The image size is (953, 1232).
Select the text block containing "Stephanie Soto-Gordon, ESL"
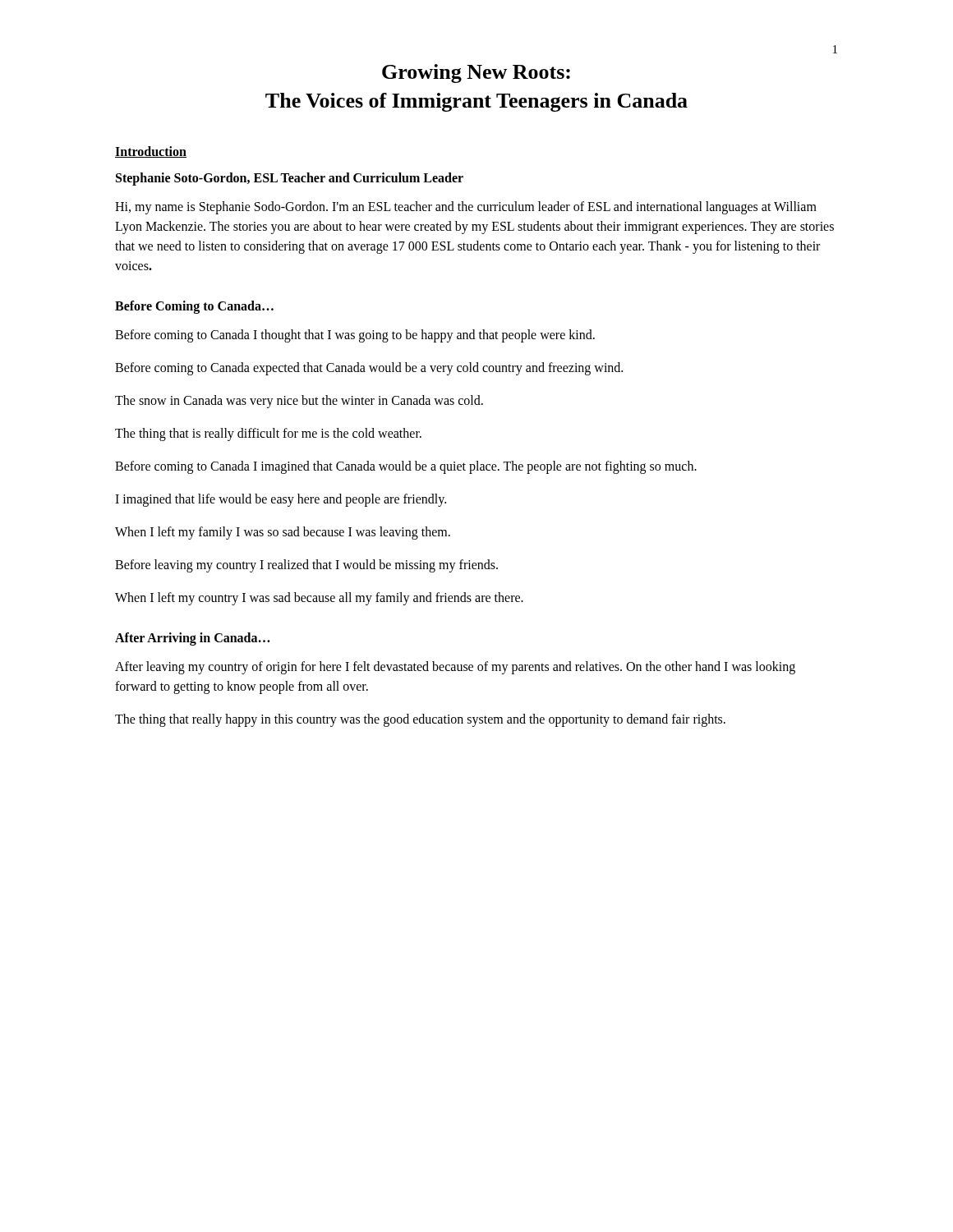(289, 178)
